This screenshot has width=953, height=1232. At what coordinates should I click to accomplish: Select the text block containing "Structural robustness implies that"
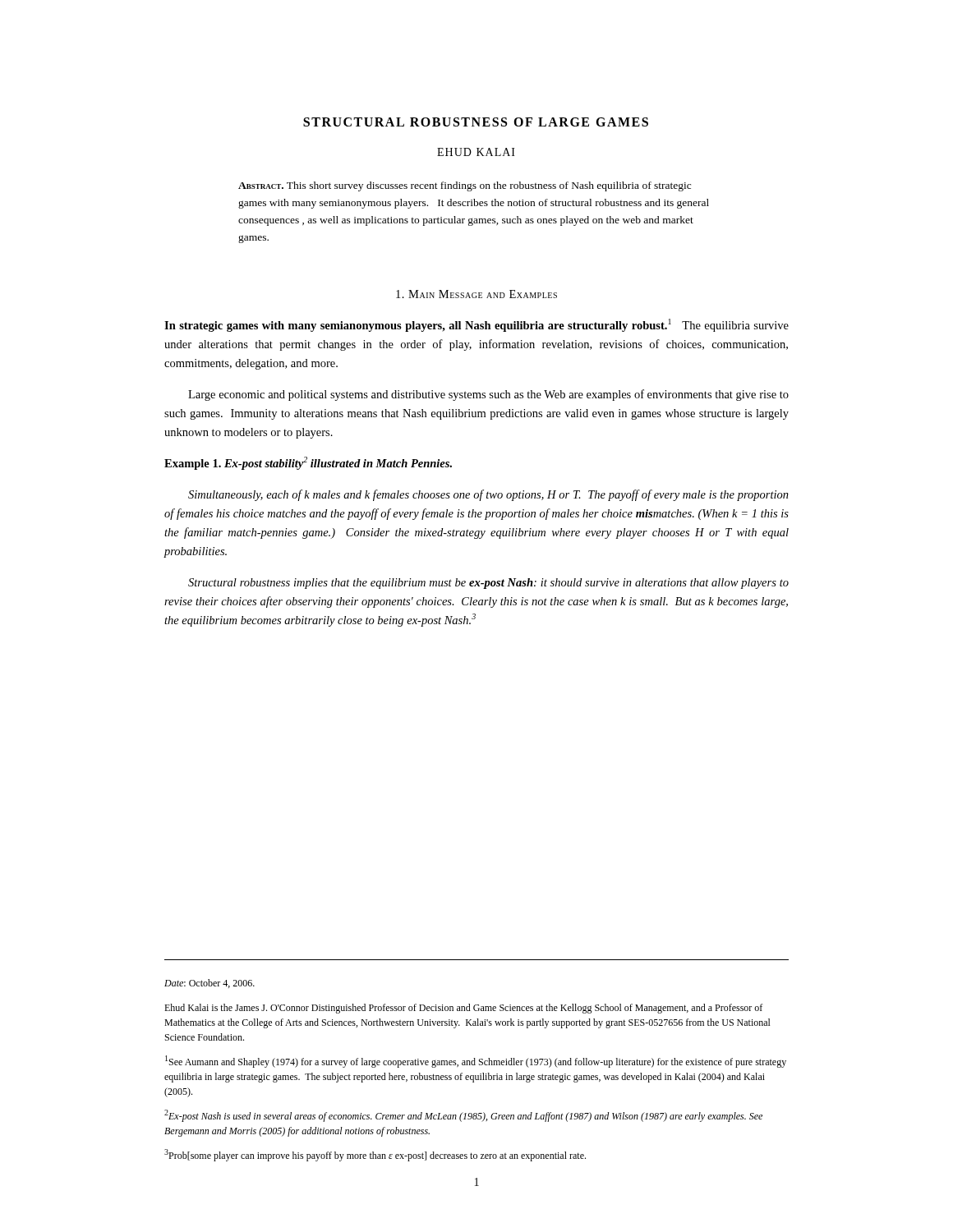coord(476,602)
